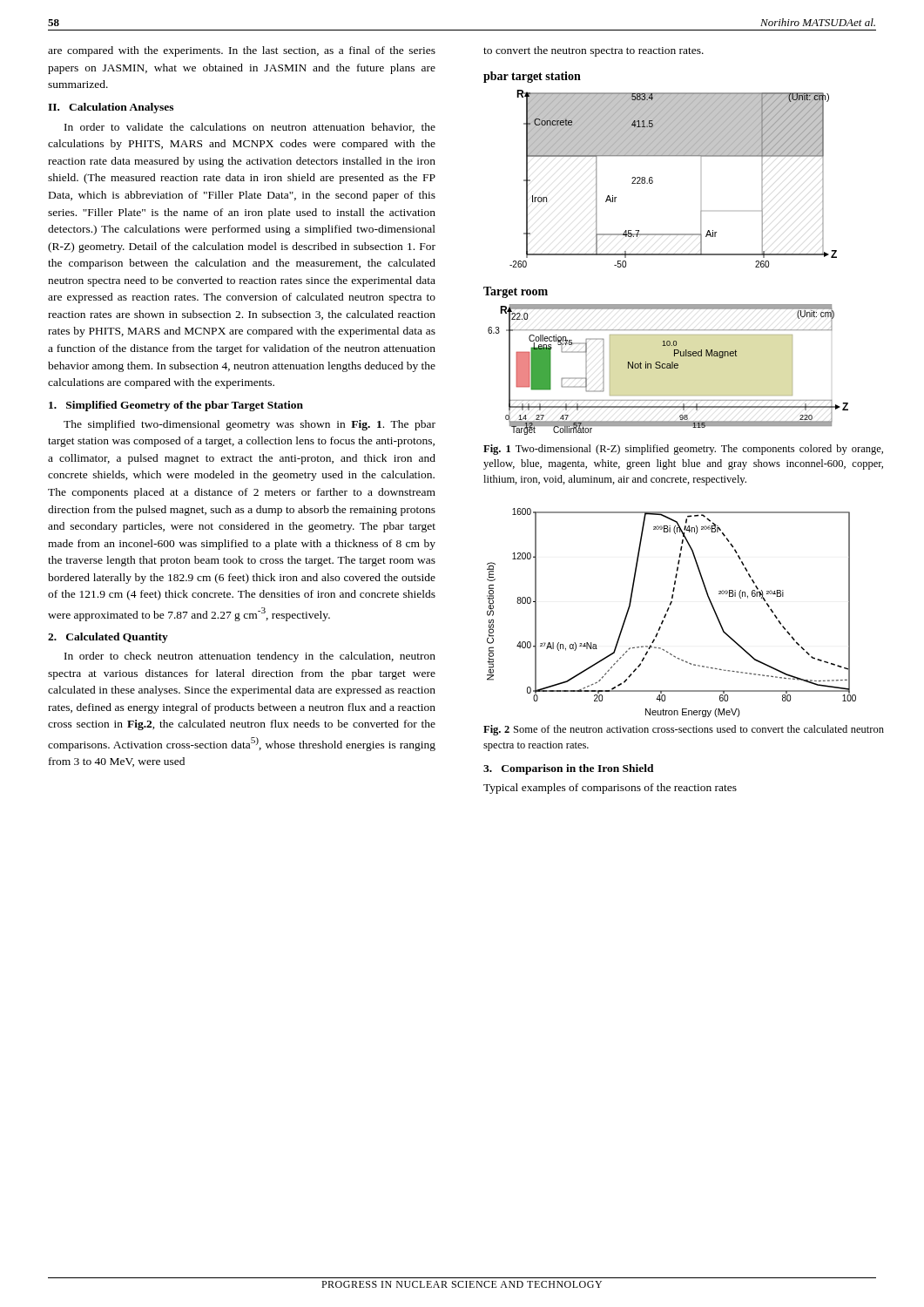Viewport: 924px width, 1307px height.
Task: Click on the text starting "Fig. 1 Two-dimensional (R-Z) simplified geometry. The"
Action: point(684,464)
